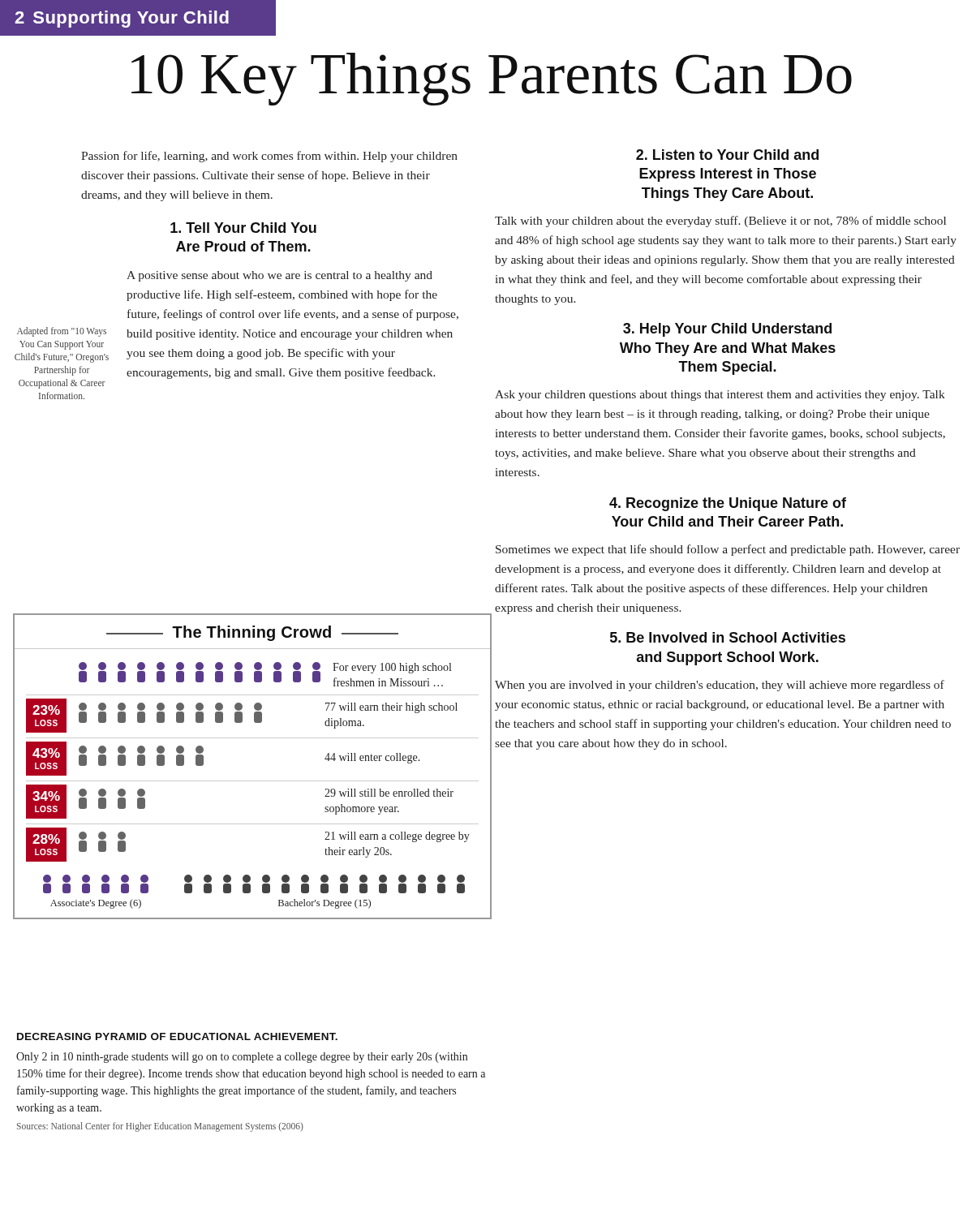Locate the element starting "3. Help Your Child UnderstandWho They"
980x1217 pixels.
pos(728,348)
